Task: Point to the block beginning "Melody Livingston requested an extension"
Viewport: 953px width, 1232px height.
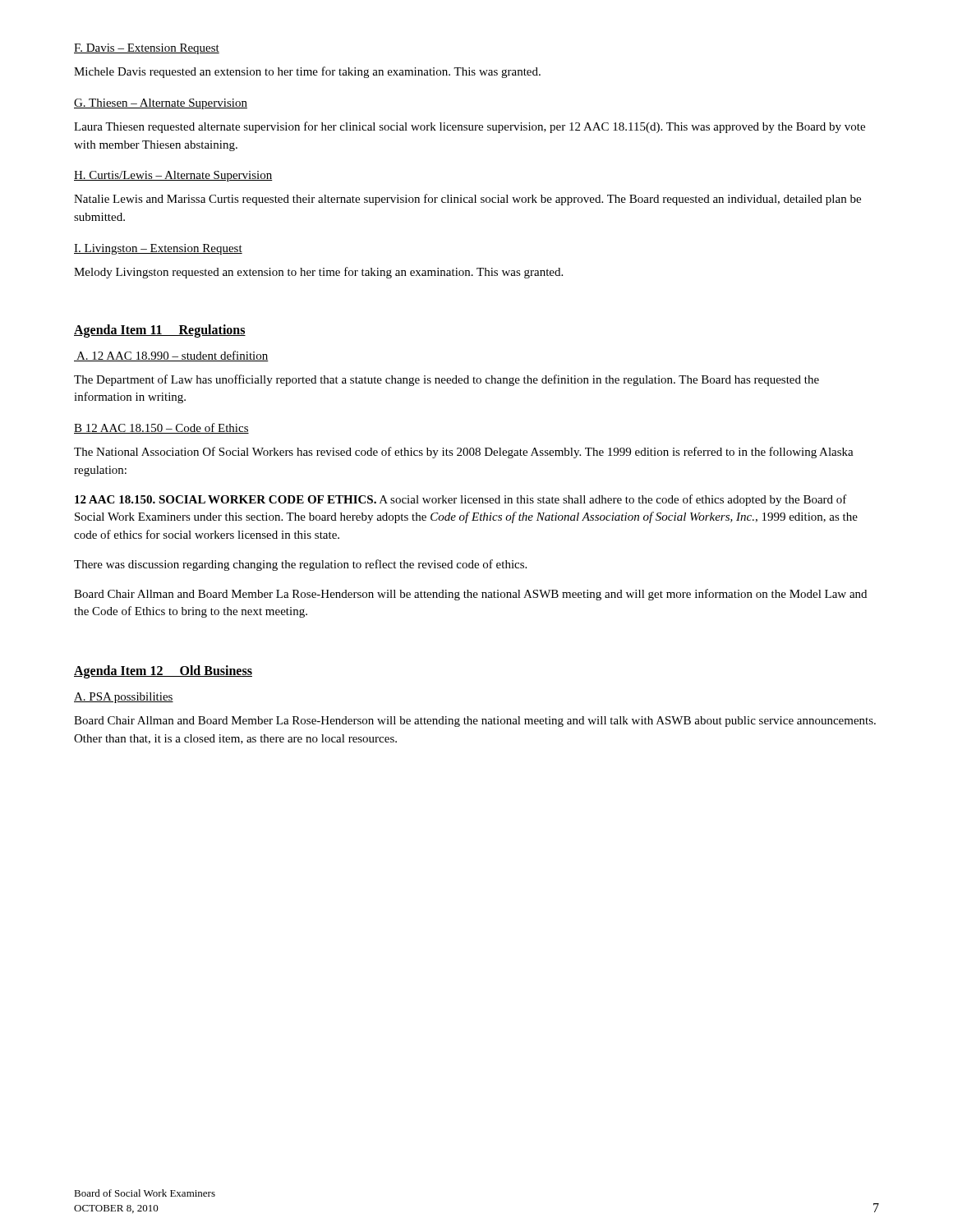Action: tap(476, 272)
